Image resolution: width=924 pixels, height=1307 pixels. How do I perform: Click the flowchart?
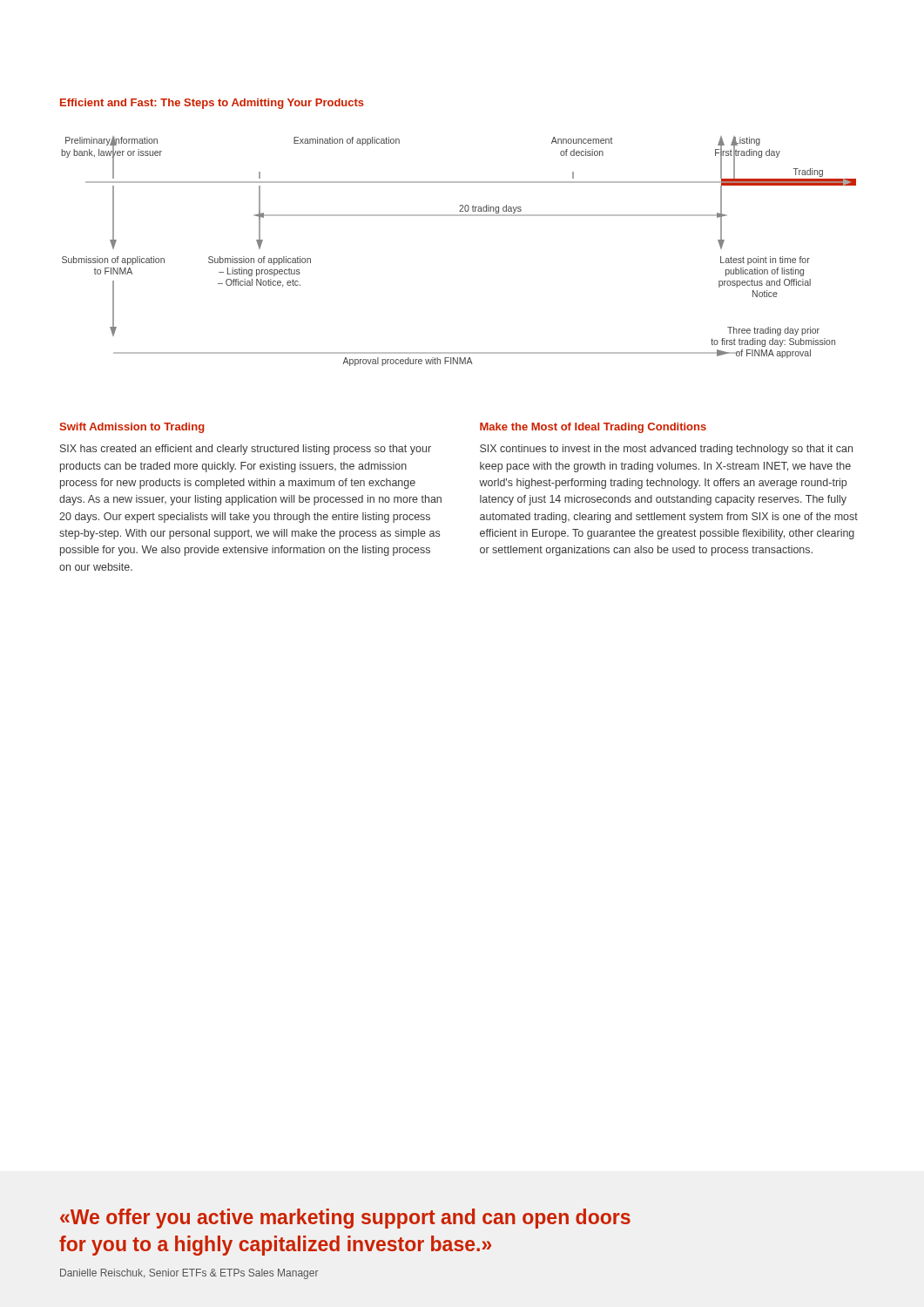[462, 256]
